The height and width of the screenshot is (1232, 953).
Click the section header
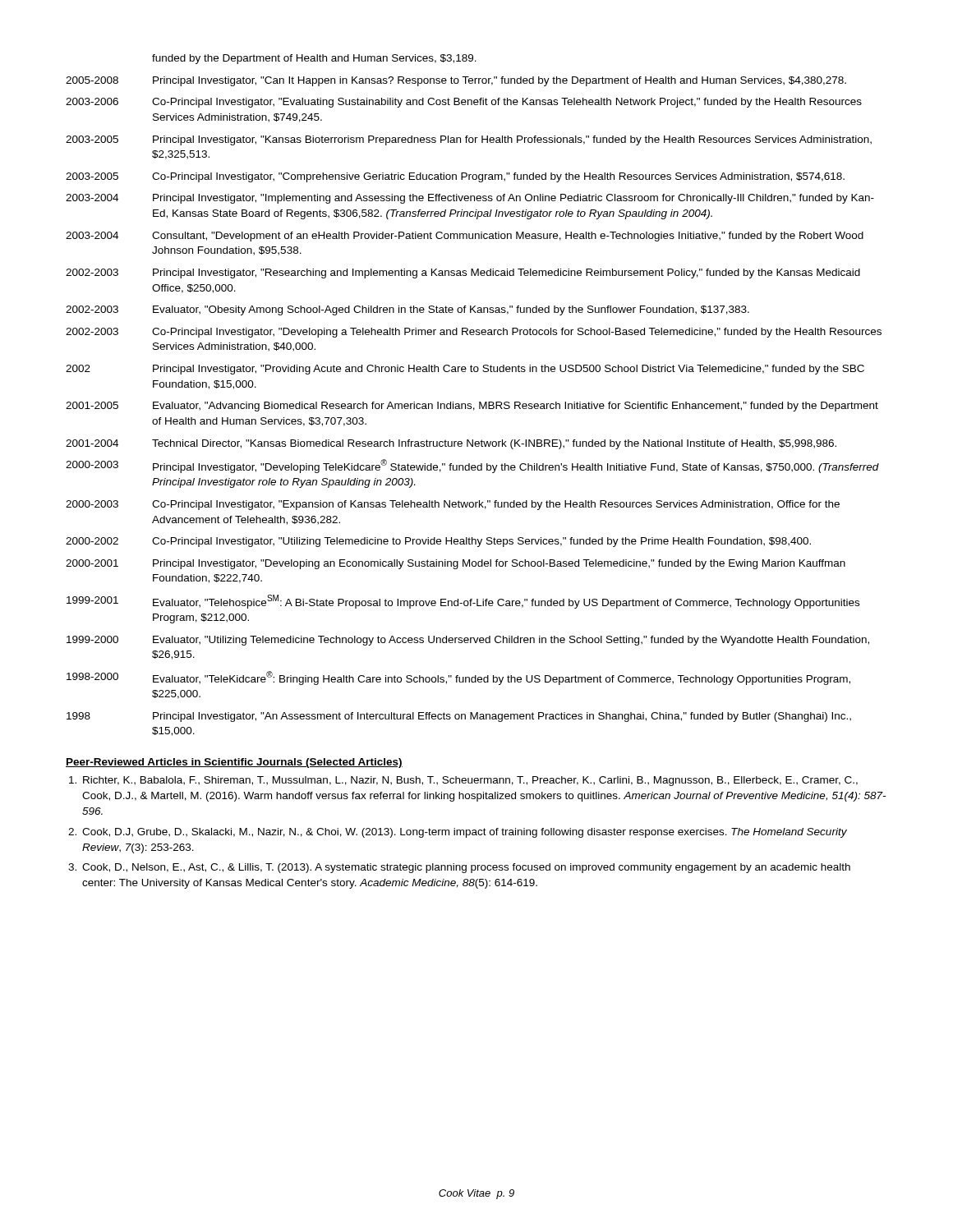[x=234, y=762]
